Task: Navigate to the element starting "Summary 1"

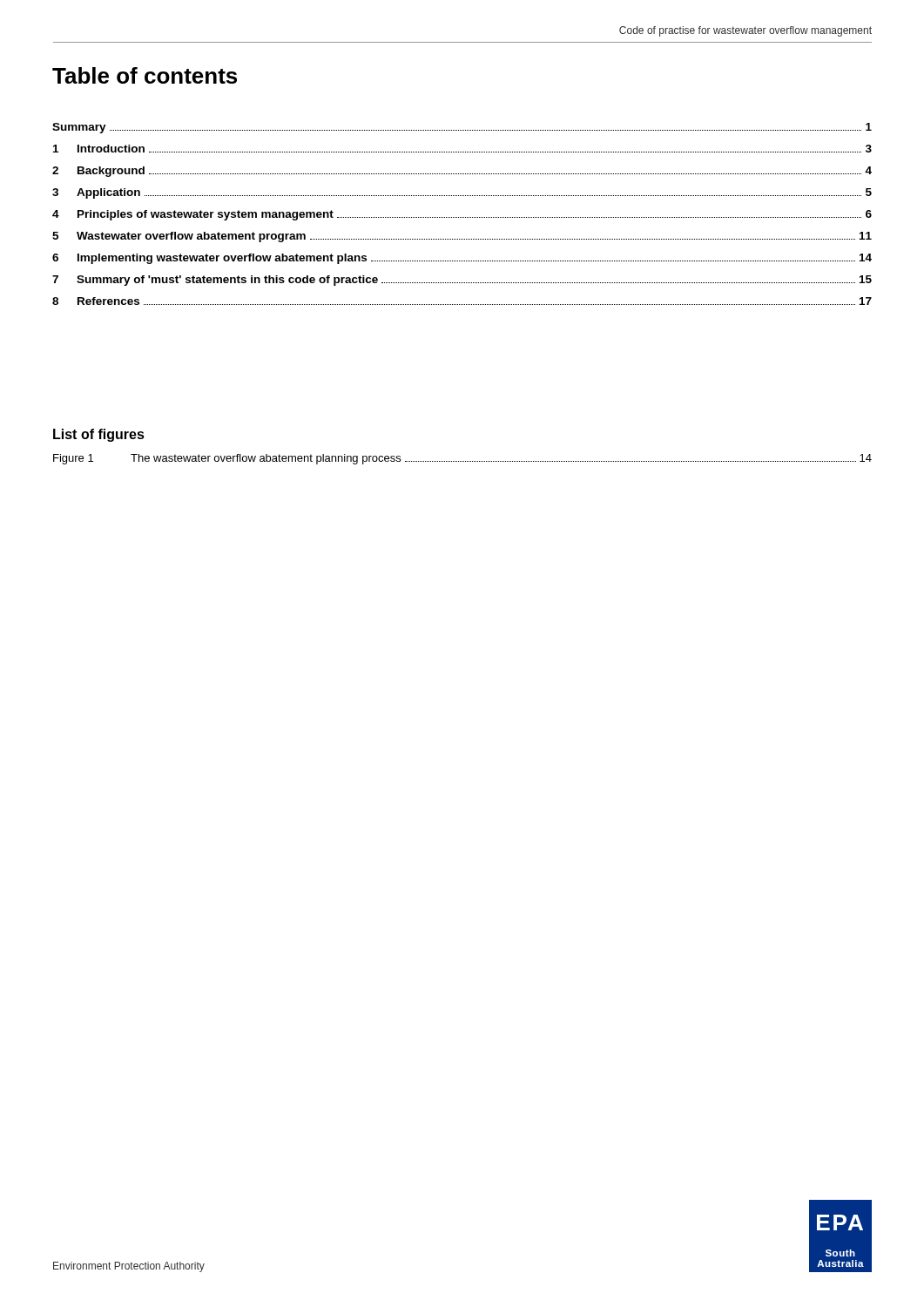Action: tap(462, 127)
